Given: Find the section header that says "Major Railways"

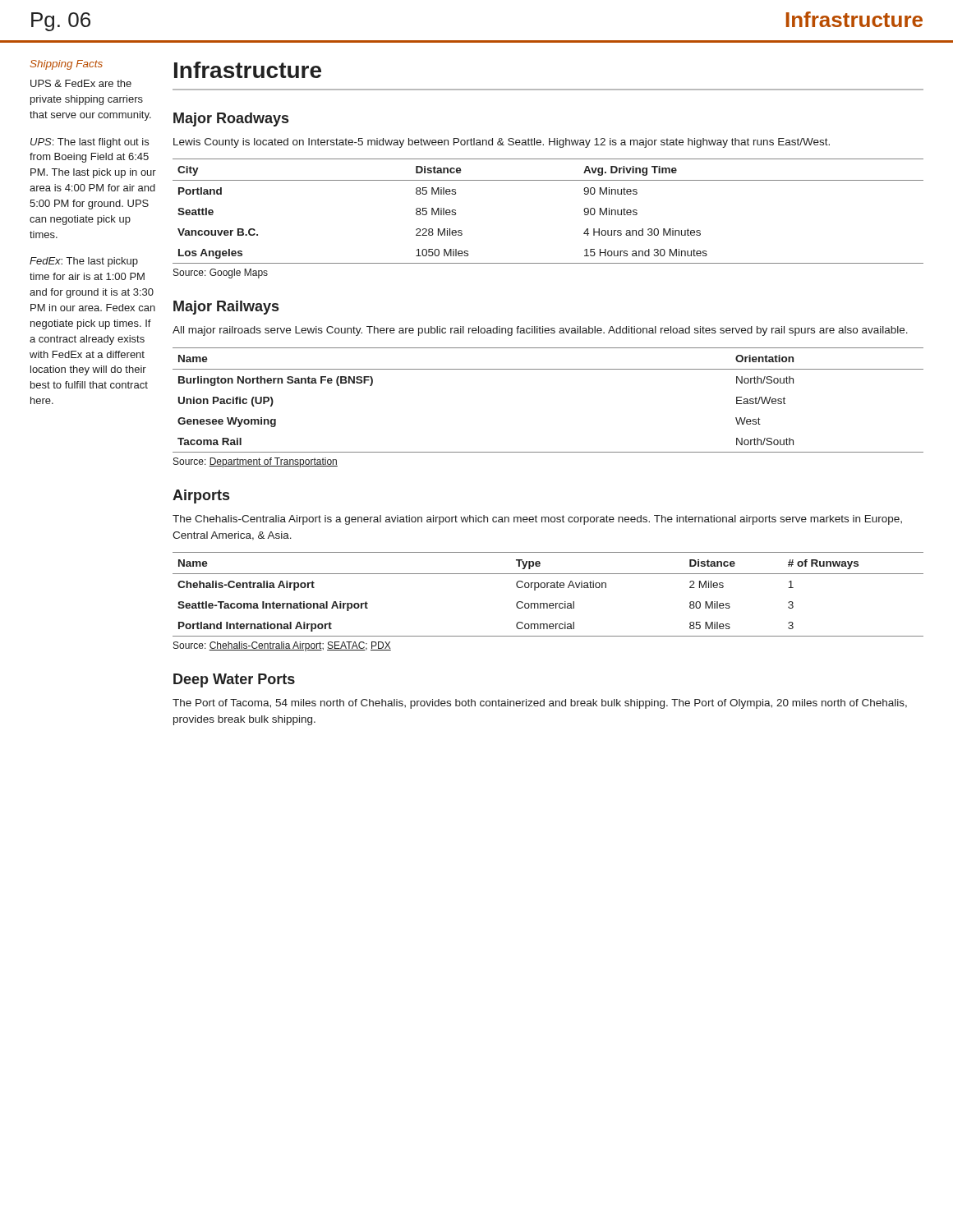Looking at the screenshot, I should [x=226, y=307].
